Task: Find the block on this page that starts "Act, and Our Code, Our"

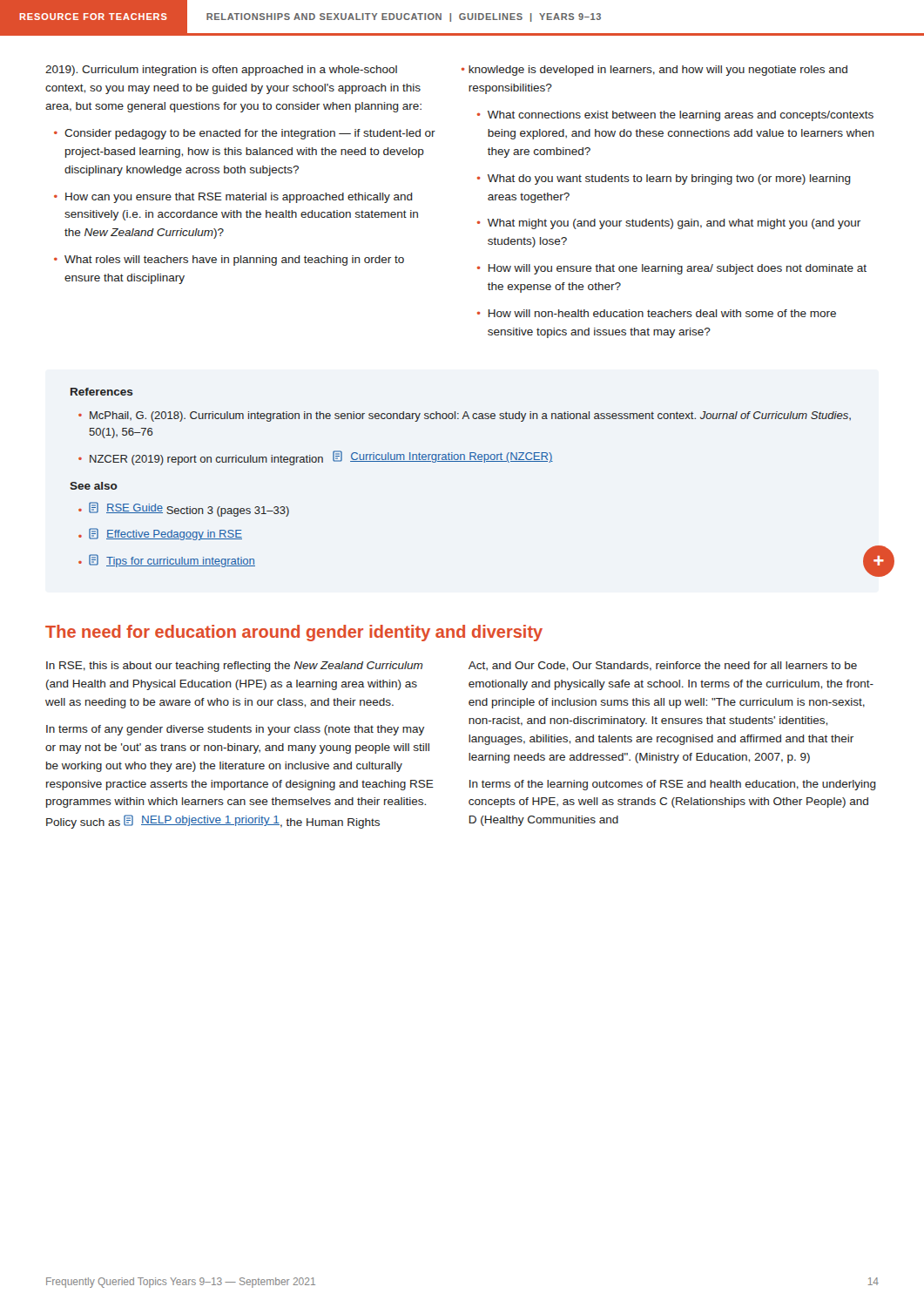Action: (x=674, y=712)
